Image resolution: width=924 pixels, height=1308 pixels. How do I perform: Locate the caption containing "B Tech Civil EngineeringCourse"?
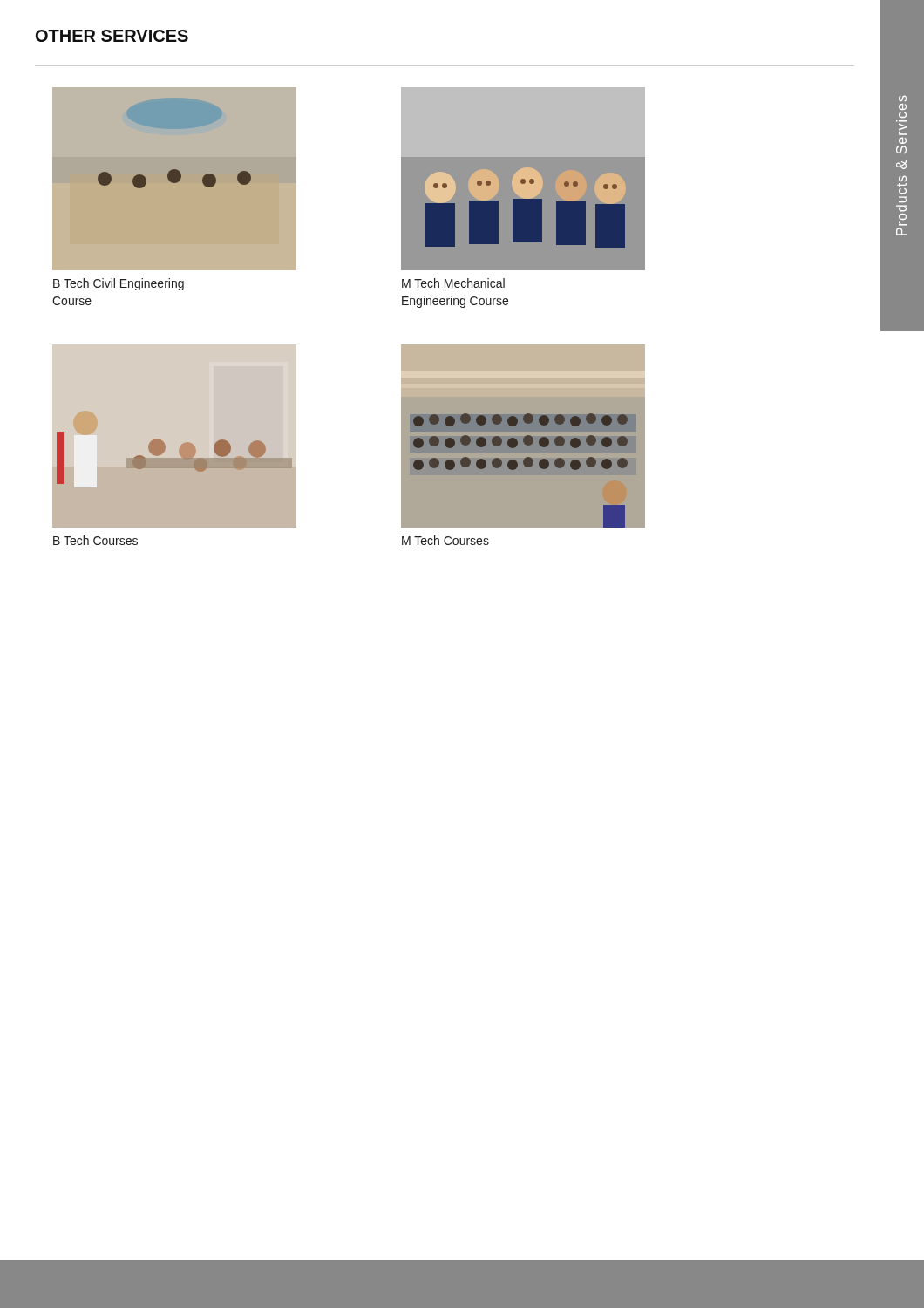pos(118,292)
